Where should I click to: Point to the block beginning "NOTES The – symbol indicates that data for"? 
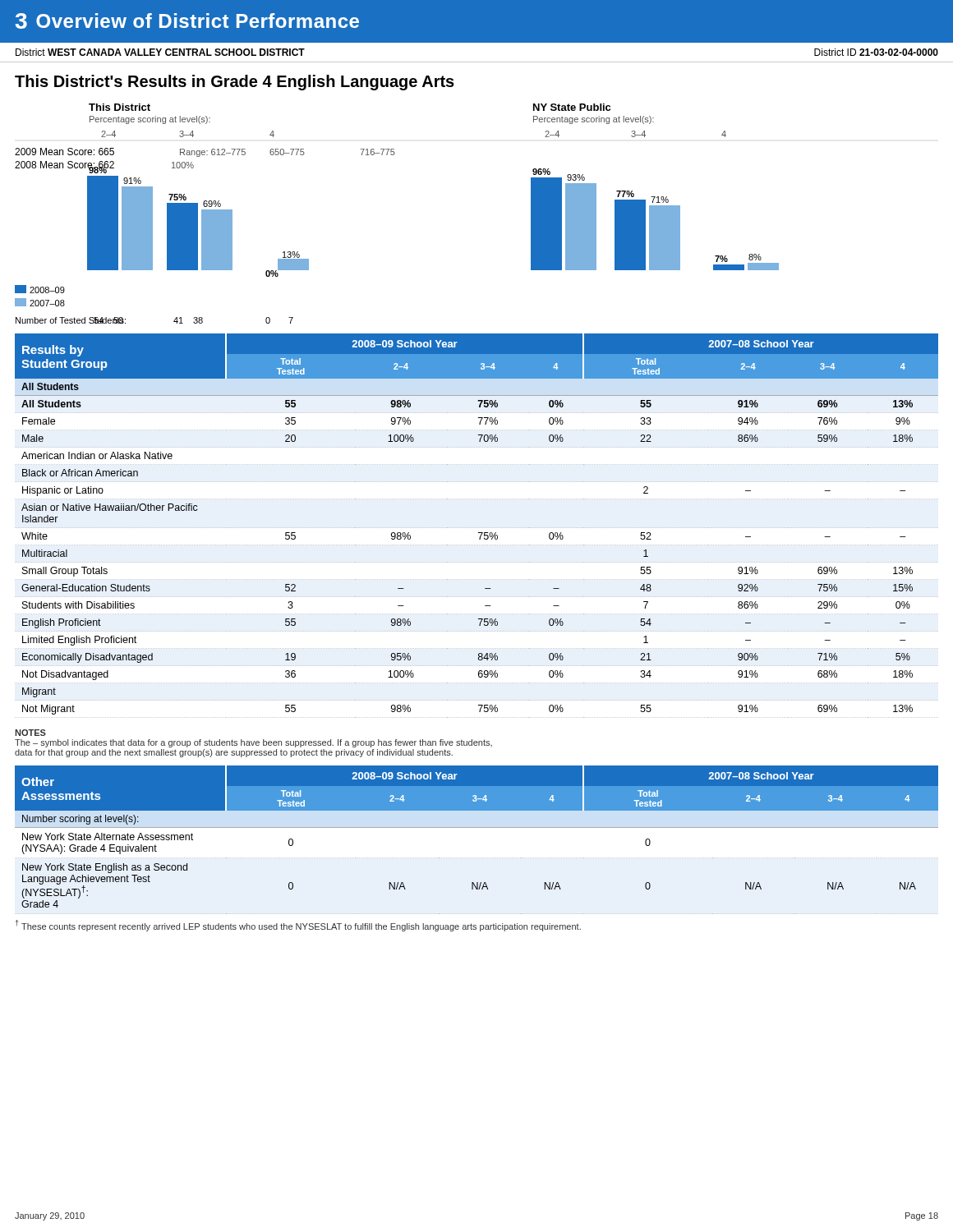tap(254, 743)
